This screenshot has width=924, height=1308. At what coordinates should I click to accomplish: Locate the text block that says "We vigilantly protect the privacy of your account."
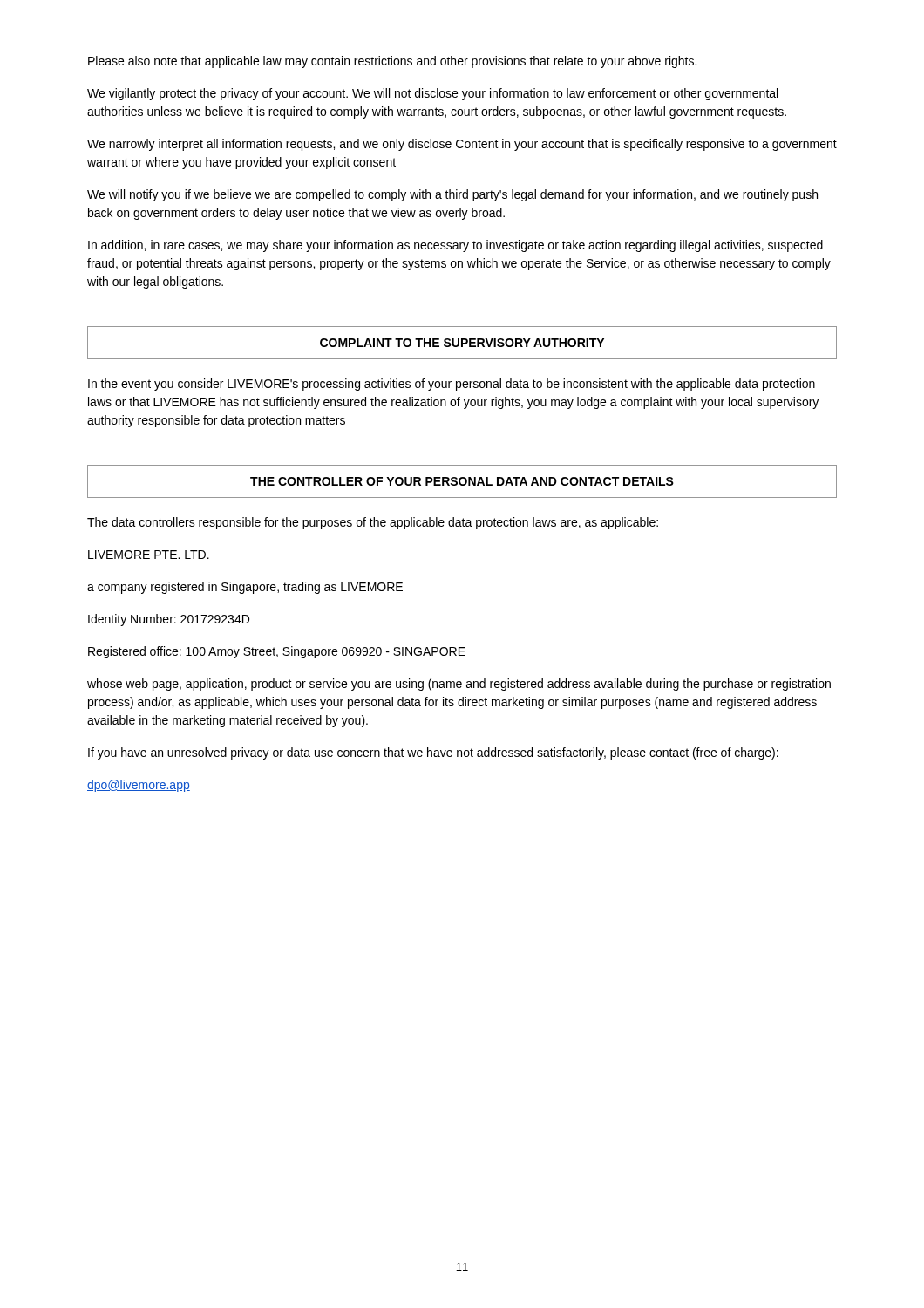pos(437,102)
